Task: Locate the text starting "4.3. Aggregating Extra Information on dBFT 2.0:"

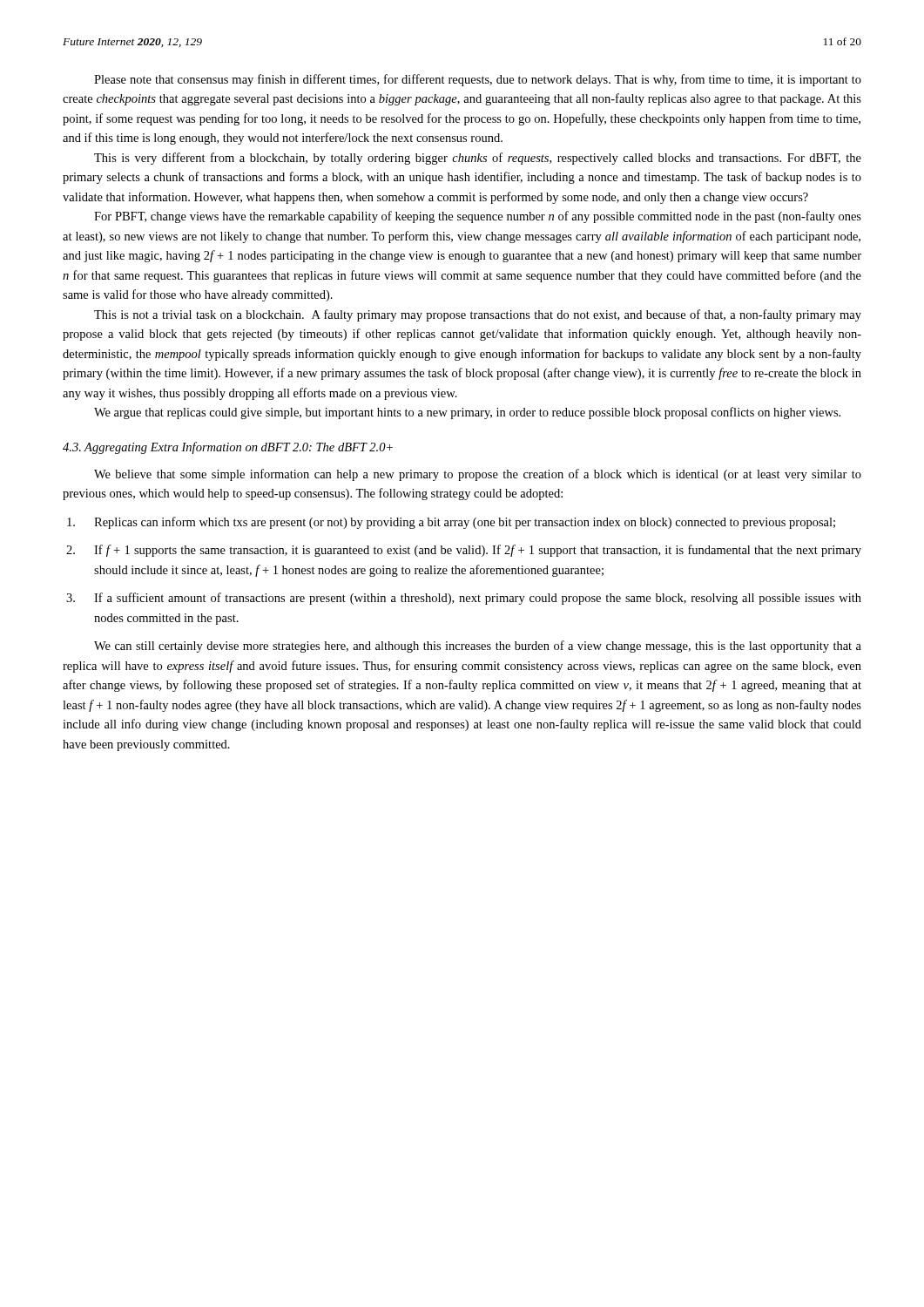Action: (228, 448)
